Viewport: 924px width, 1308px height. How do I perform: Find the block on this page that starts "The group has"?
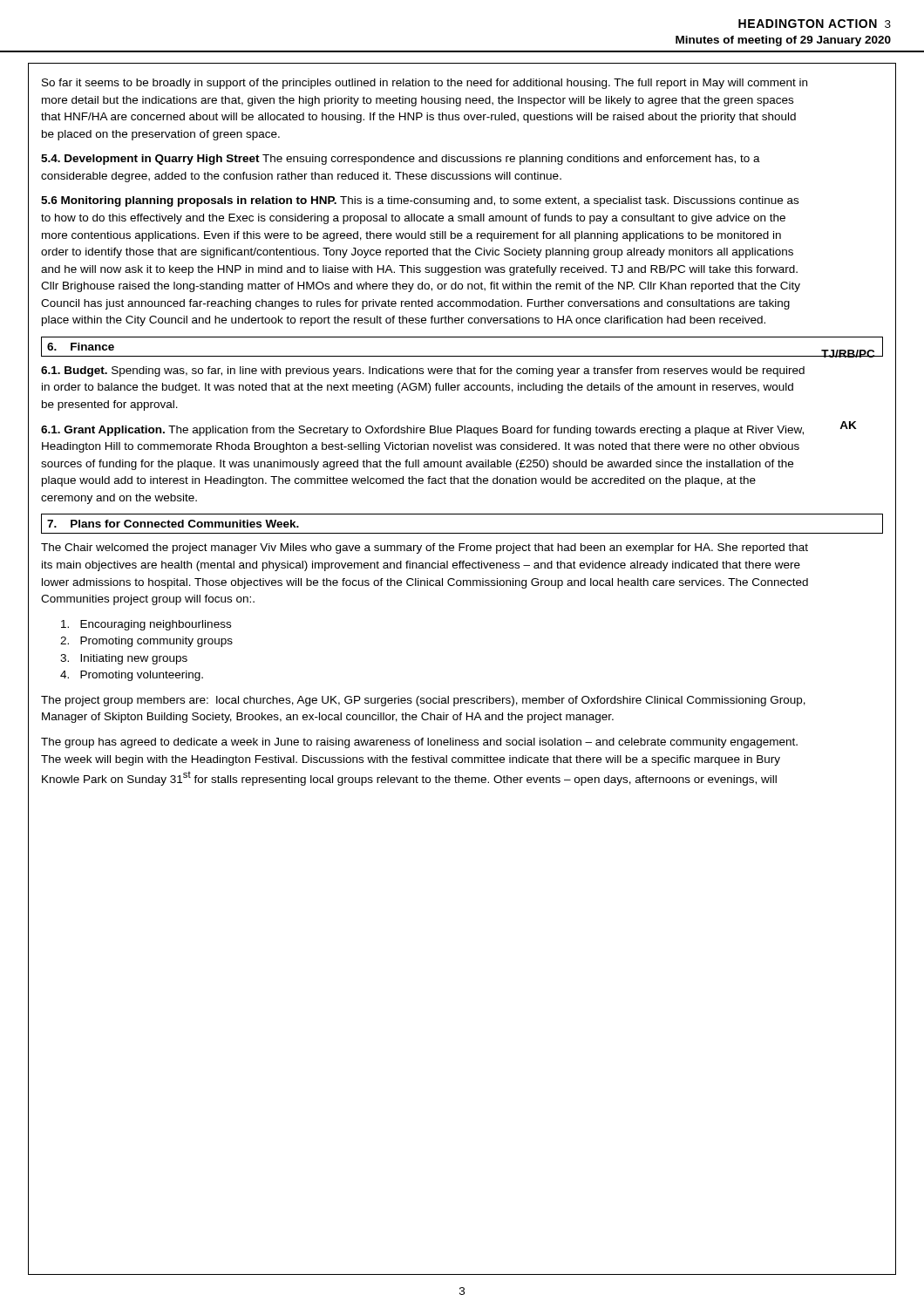tap(420, 760)
